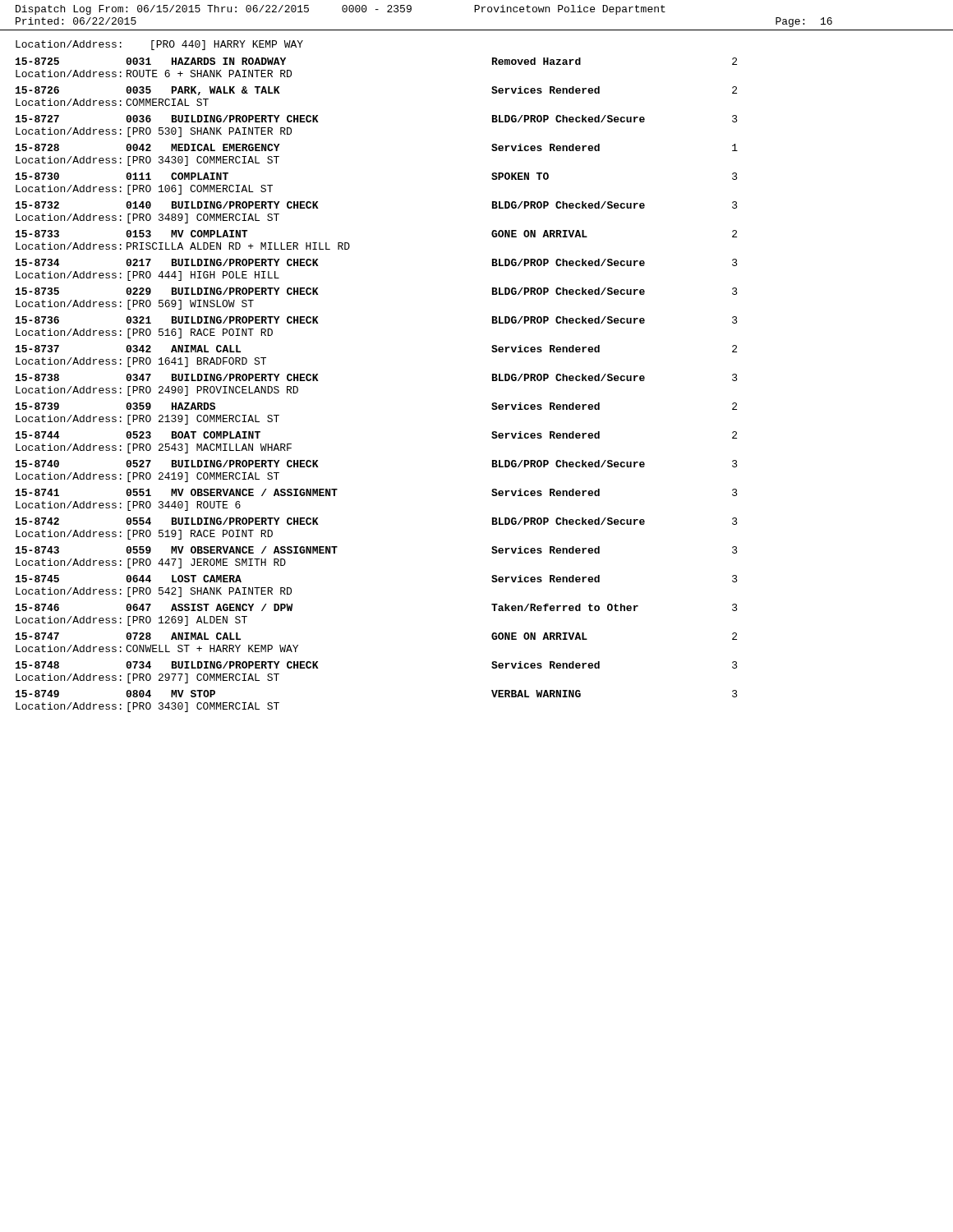Find the block on this page that starts "15-8735 0229 BUILDING/PROPERTY"
This screenshot has height=1232, width=953.
(37, 291)
